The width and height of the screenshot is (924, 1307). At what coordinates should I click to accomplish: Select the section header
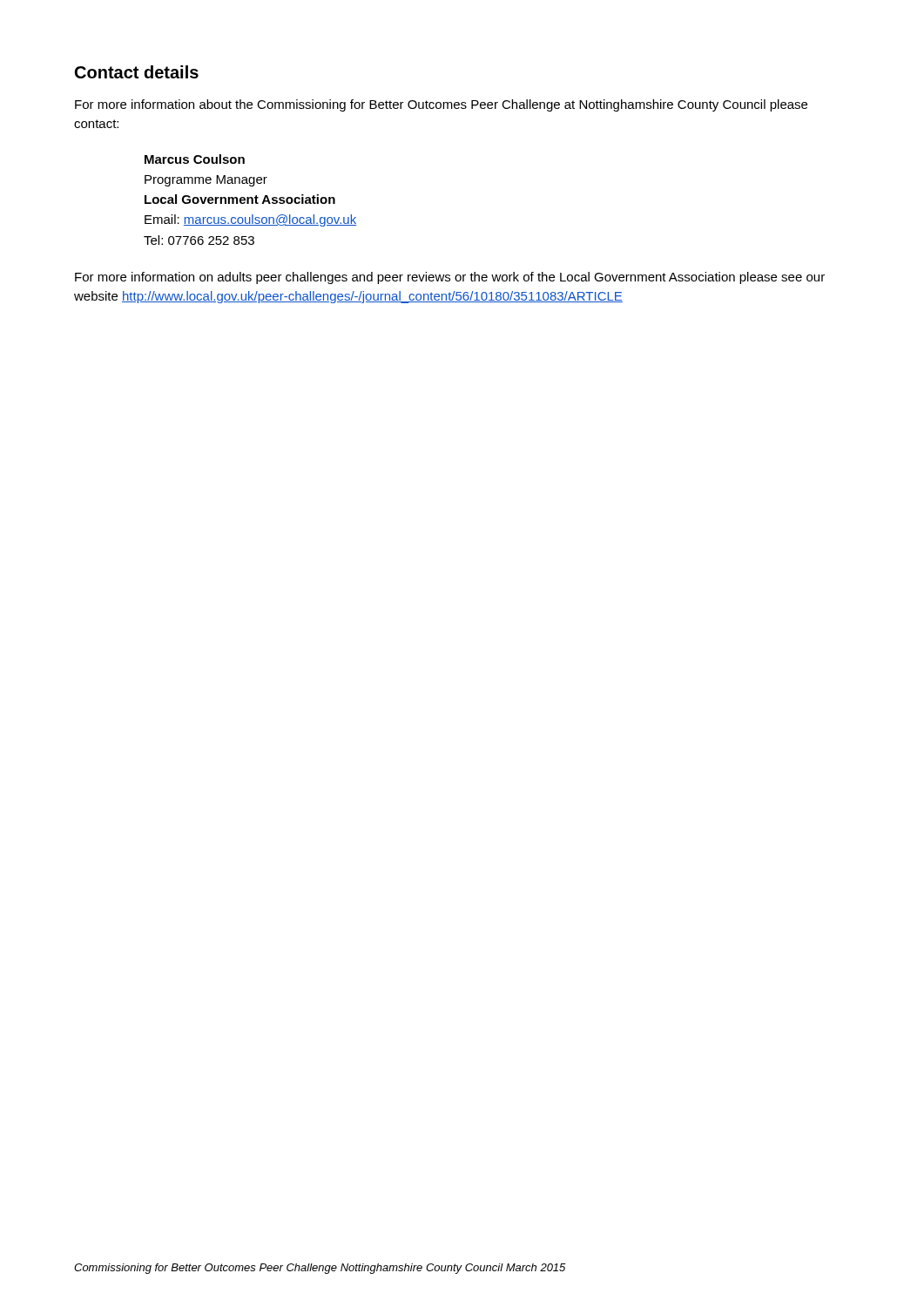[136, 72]
